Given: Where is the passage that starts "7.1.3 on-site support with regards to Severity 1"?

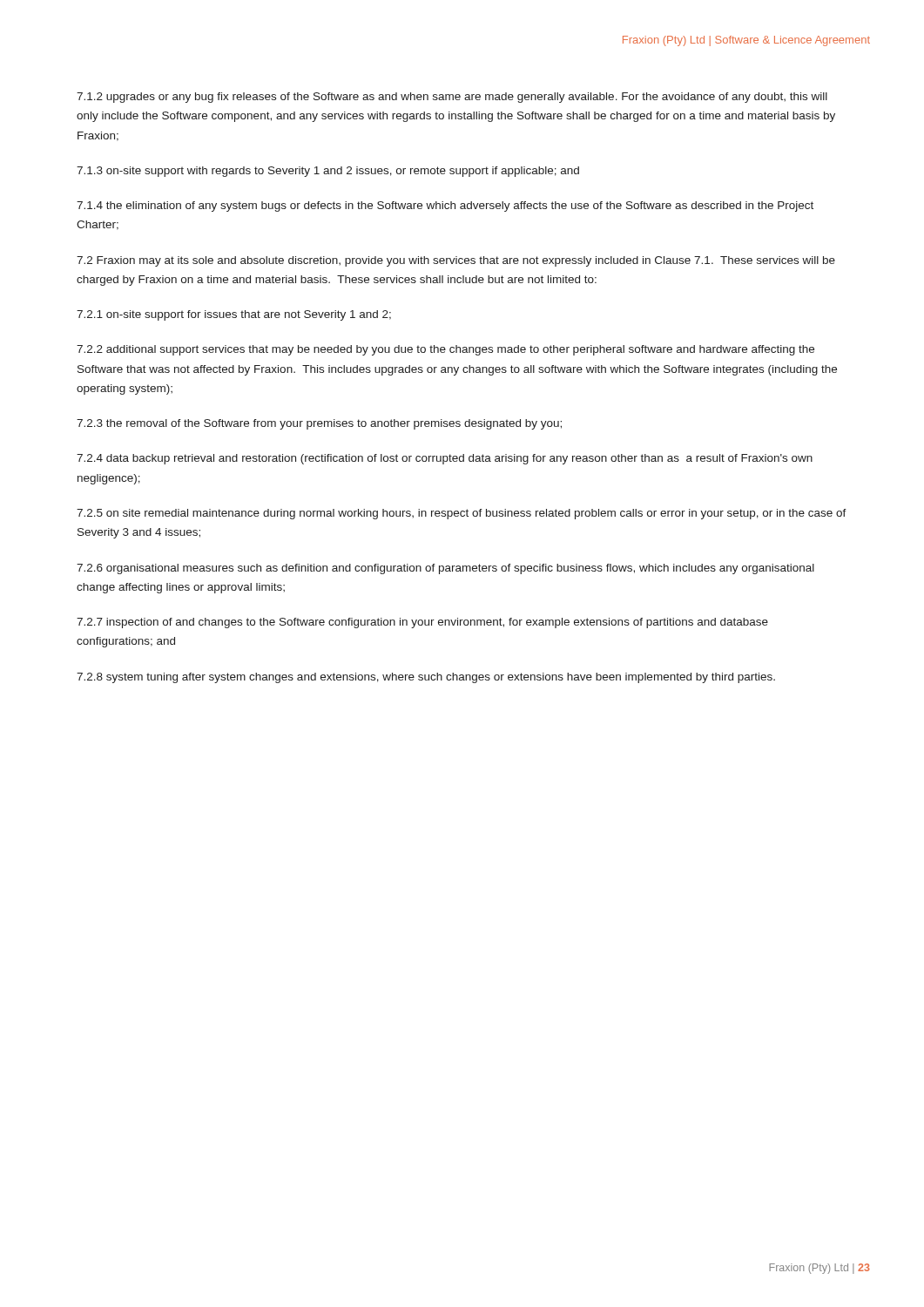Looking at the screenshot, I should pyautogui.click(x=328, y=170).
